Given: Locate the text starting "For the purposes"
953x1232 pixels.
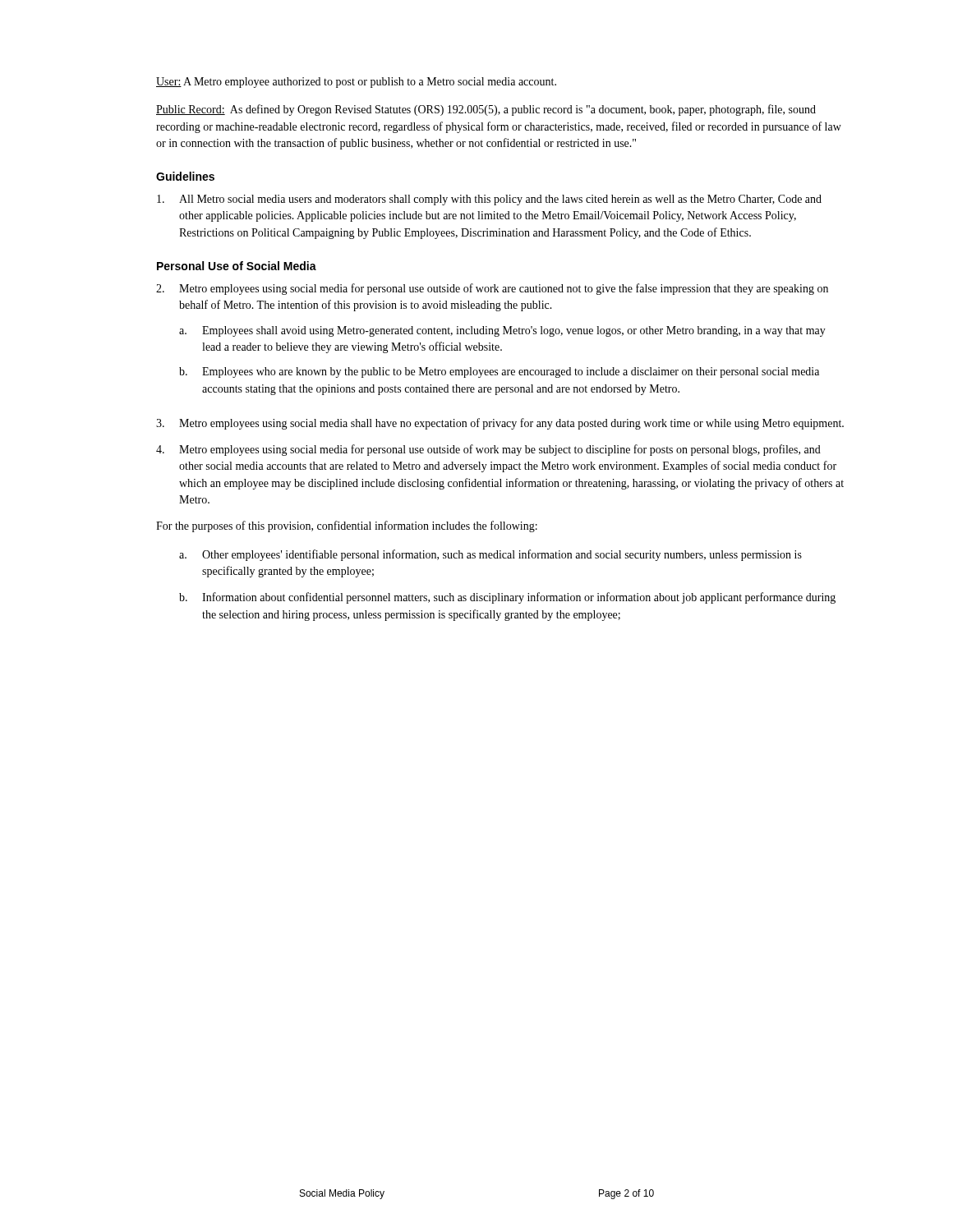Looking at the screenshot, I should click(347, 526).
